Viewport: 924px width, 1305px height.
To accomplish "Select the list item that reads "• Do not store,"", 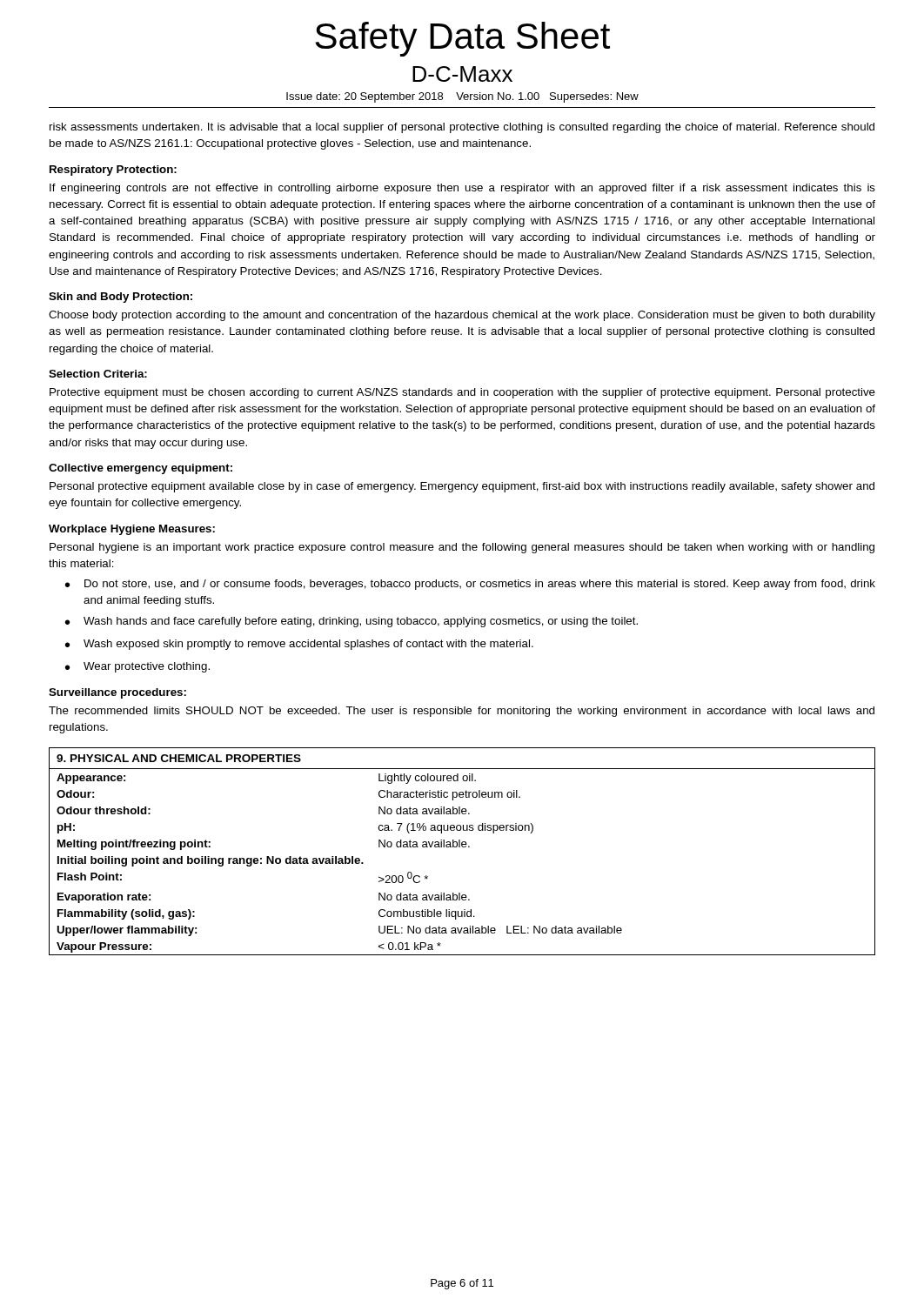I will click(470, 592).
